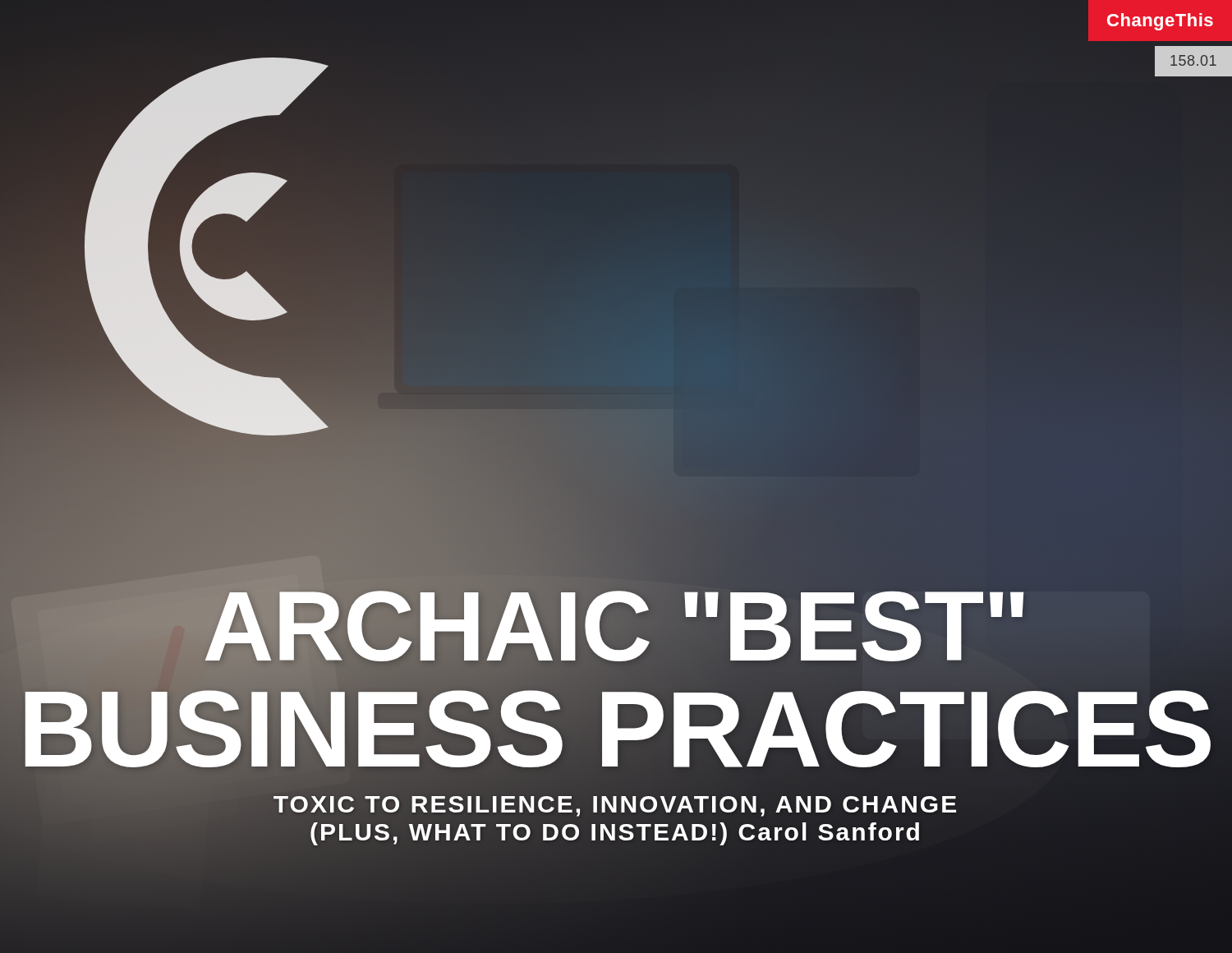Find the text block that reads "TOXIC TO RESILIENCE, INNOVATION, AND CHANGE"
Viewport: 1232px width, 953px height.
[x=616, y=818]
